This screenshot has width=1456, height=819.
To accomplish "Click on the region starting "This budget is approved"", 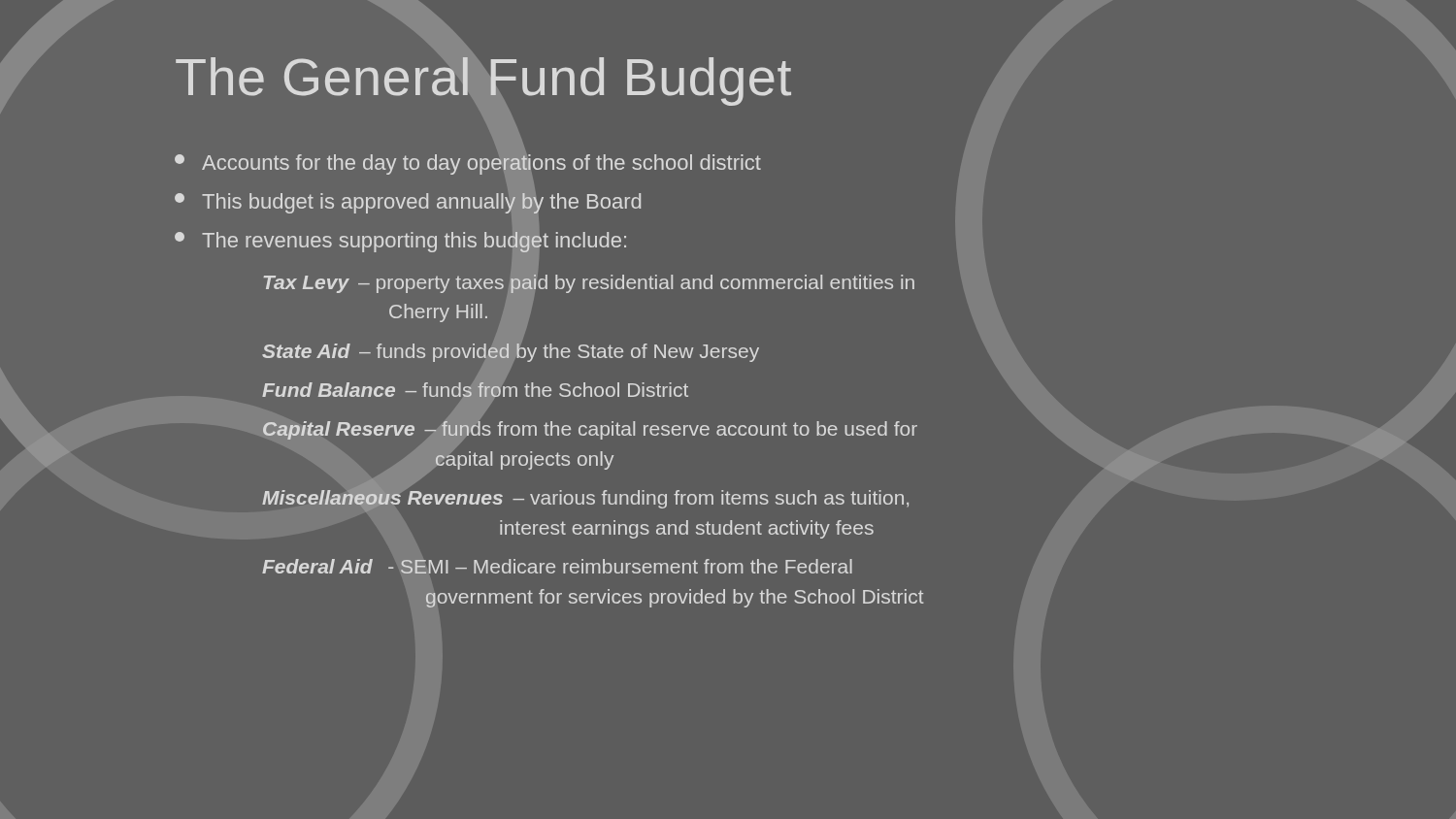I will (x=409, y=202).
